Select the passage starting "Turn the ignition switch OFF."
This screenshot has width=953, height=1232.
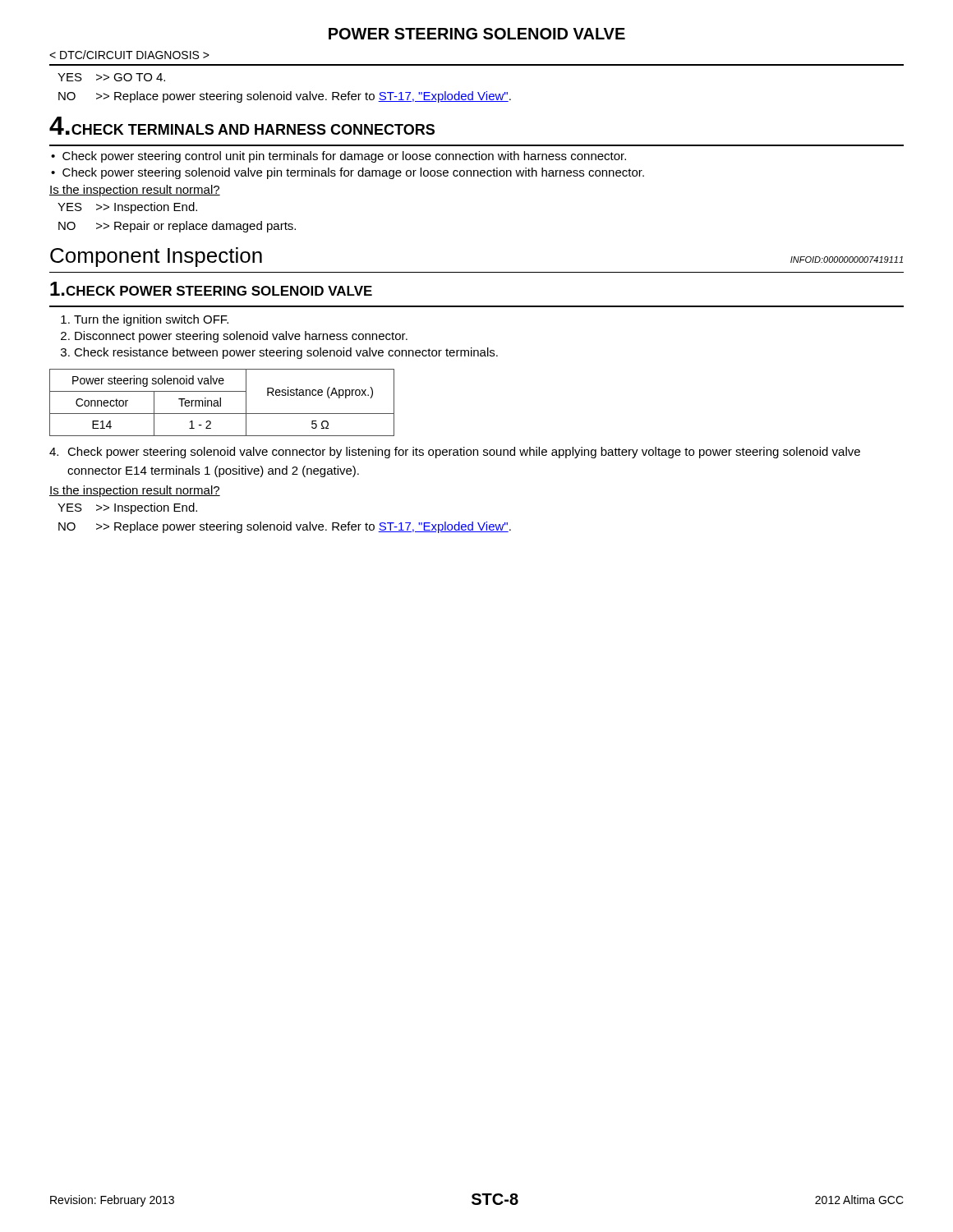coord(151,320)
